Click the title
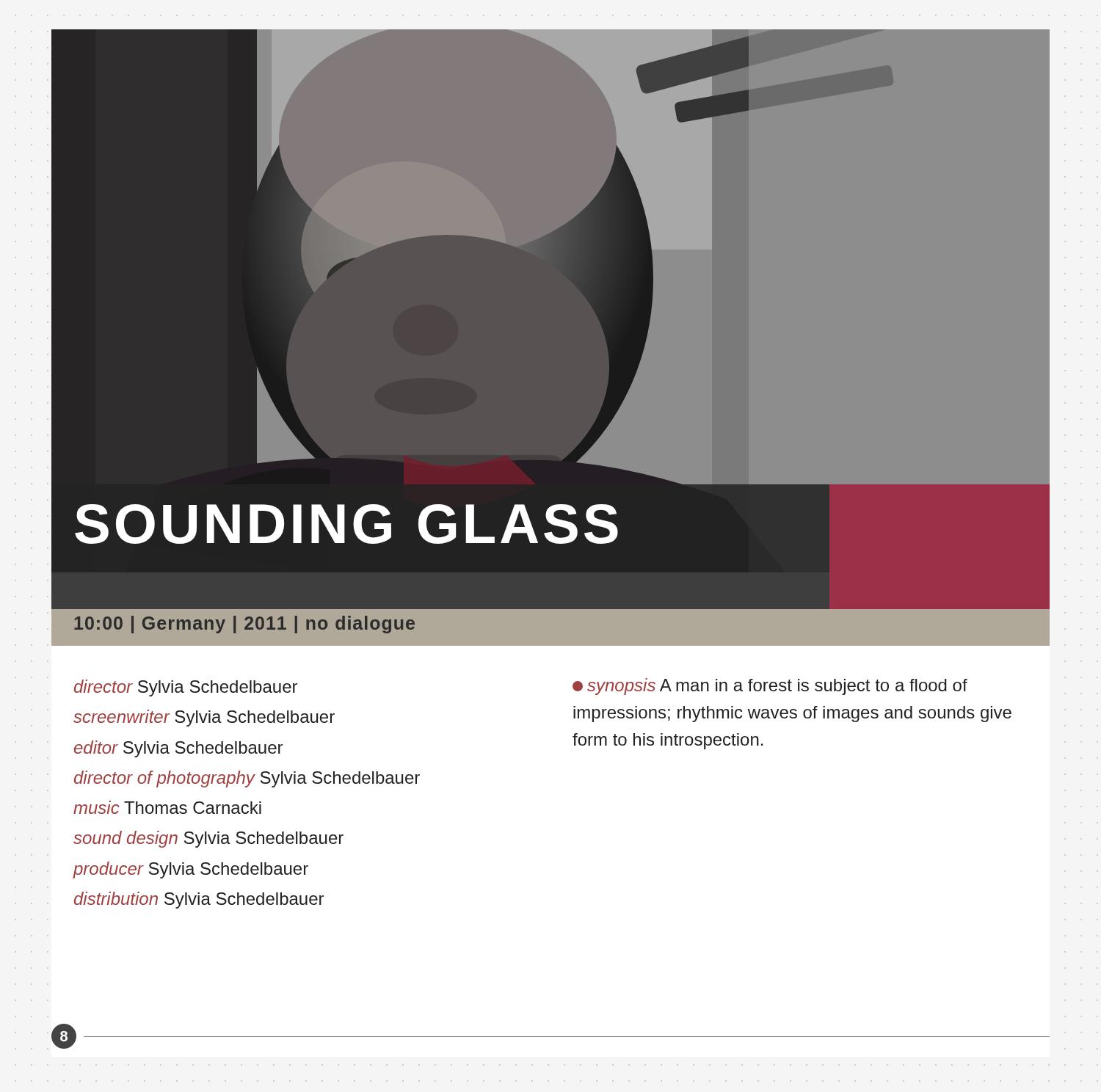Viewport: 1101px width, 1092px height. pyautogui.click(x=348, y=524)
